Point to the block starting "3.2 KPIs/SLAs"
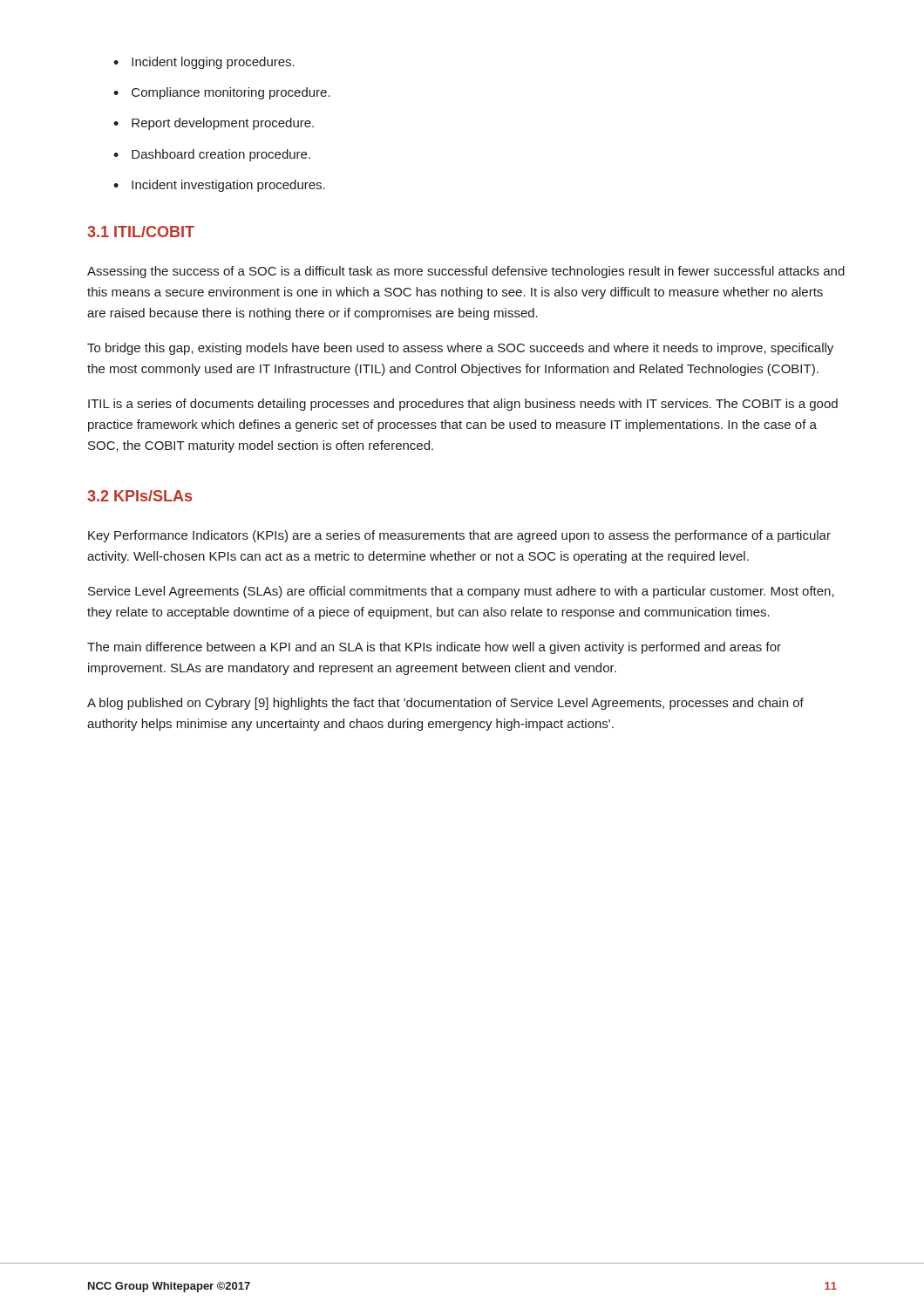 [140, 496]
